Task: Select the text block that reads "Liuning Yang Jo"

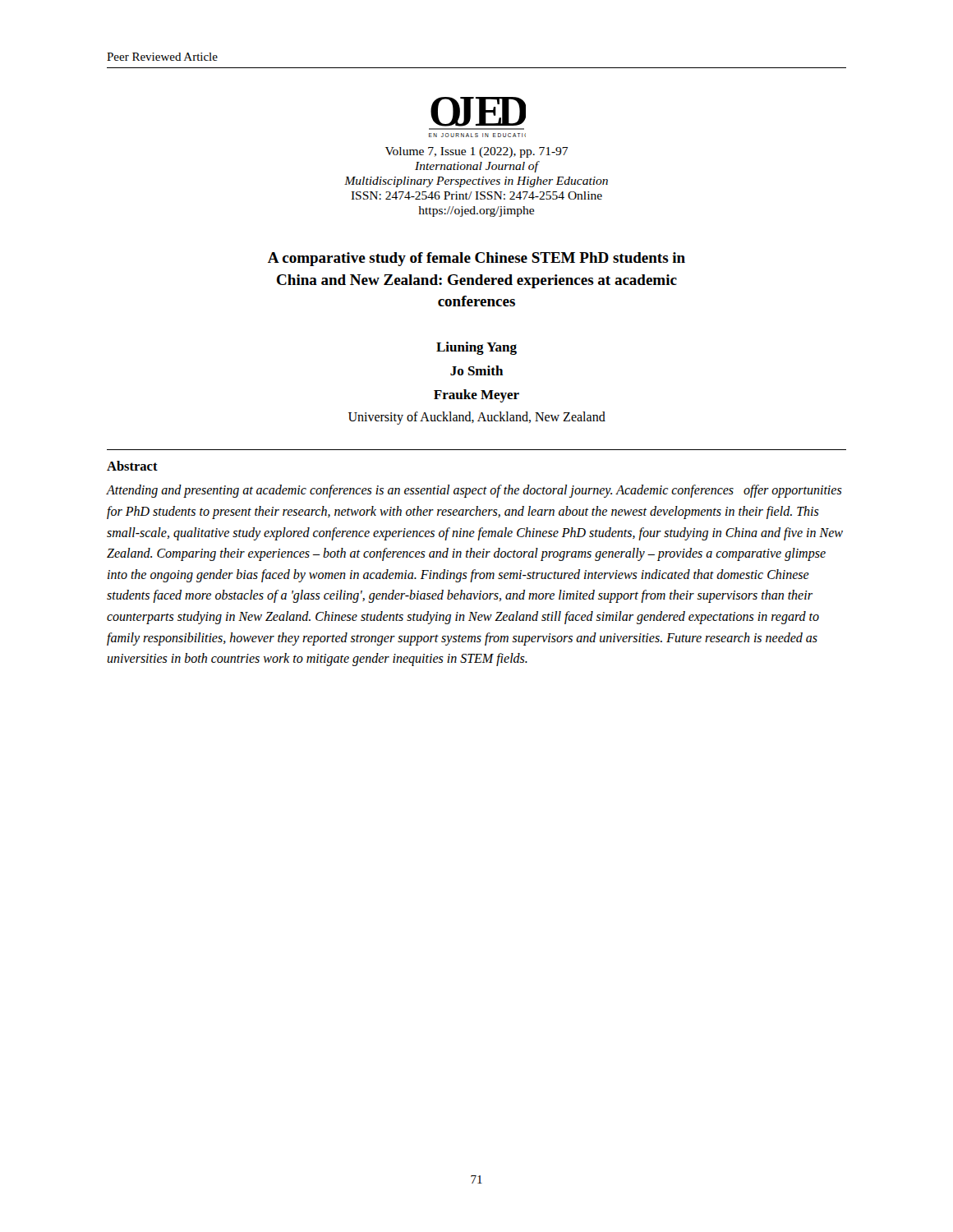Action: point(476,380)
